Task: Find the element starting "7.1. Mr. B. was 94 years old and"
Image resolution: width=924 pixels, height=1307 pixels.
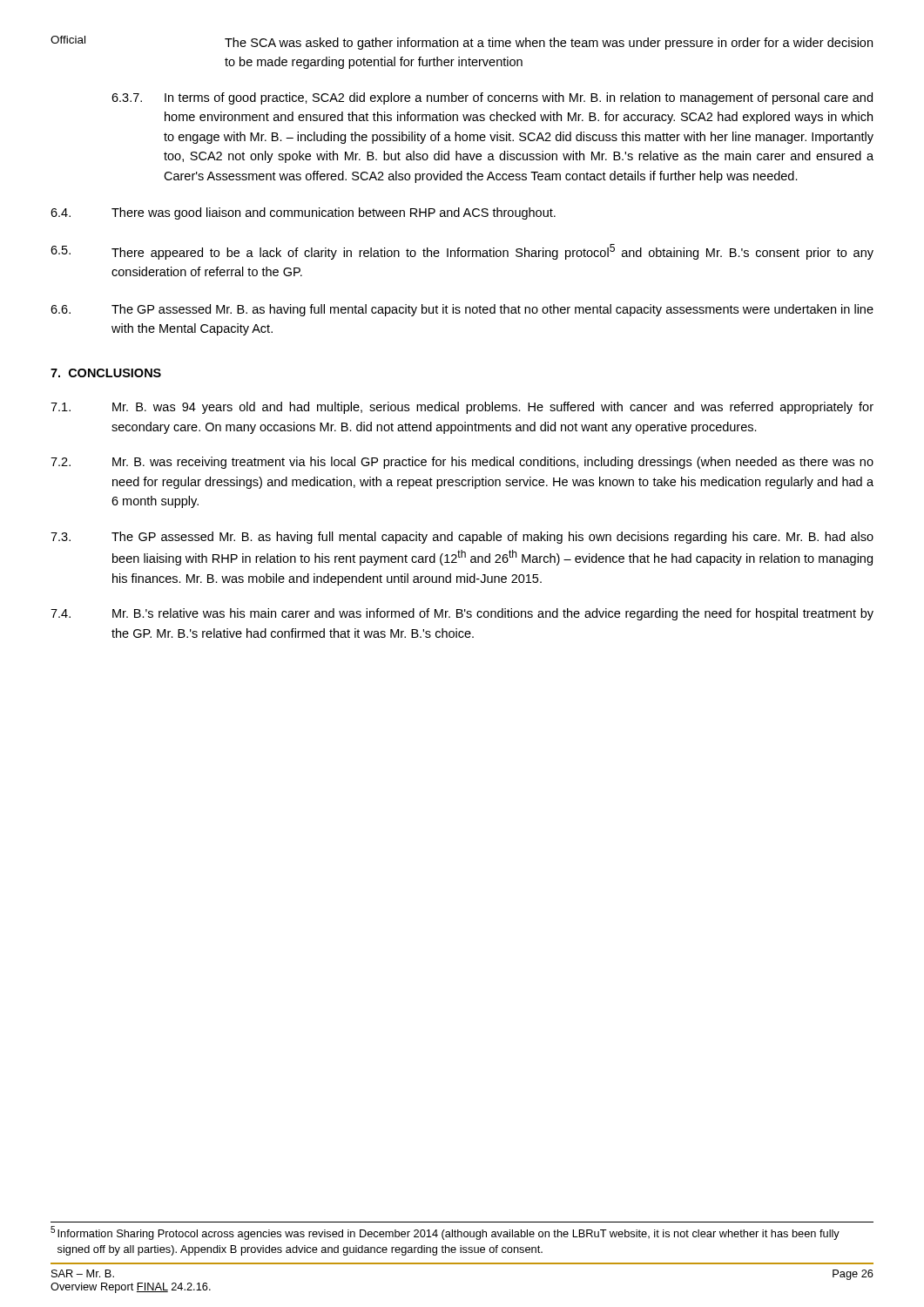Action: (x=462, y=417)
